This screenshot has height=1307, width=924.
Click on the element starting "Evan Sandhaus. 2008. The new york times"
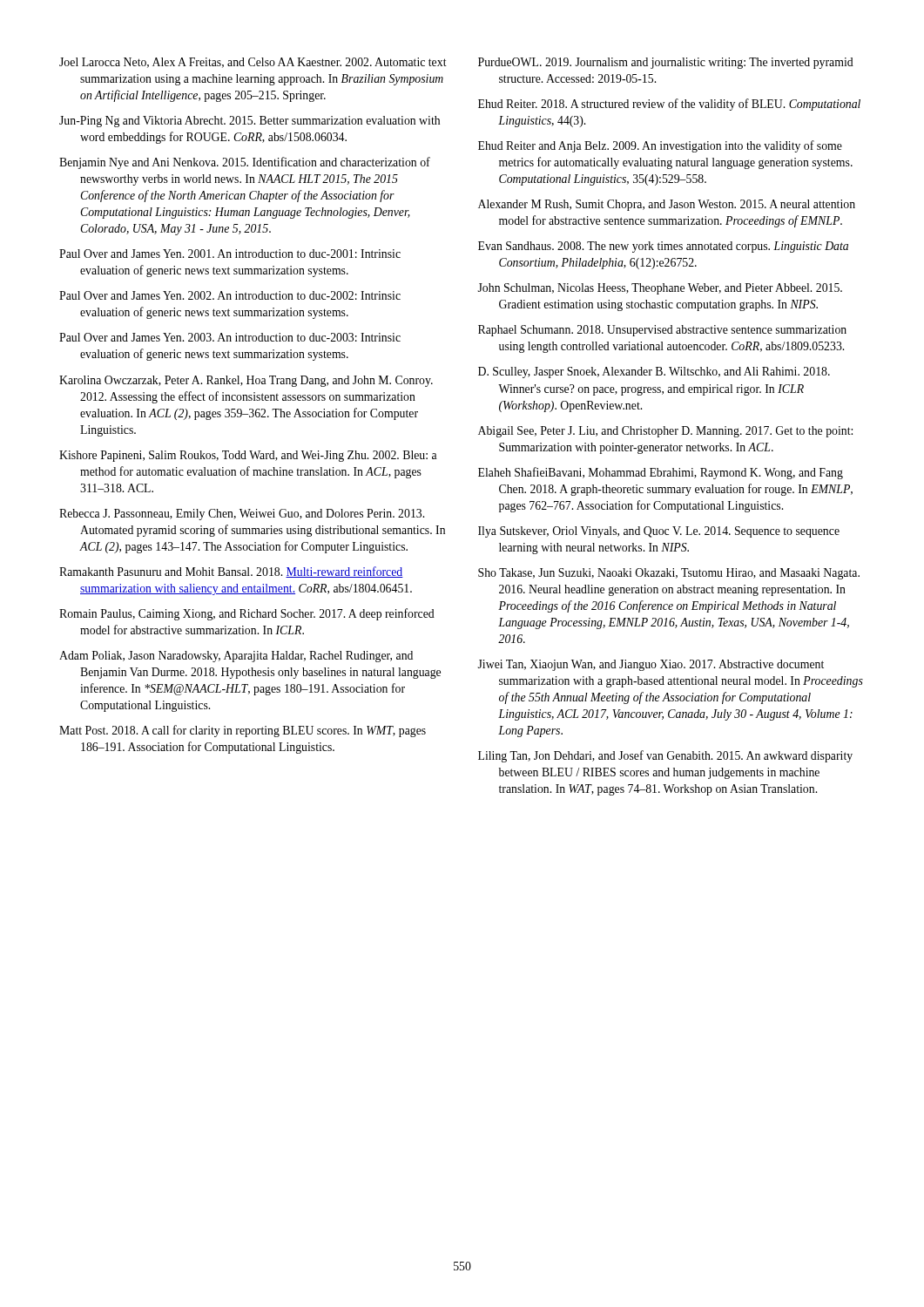pyautogui.click(x=663, y=255)
